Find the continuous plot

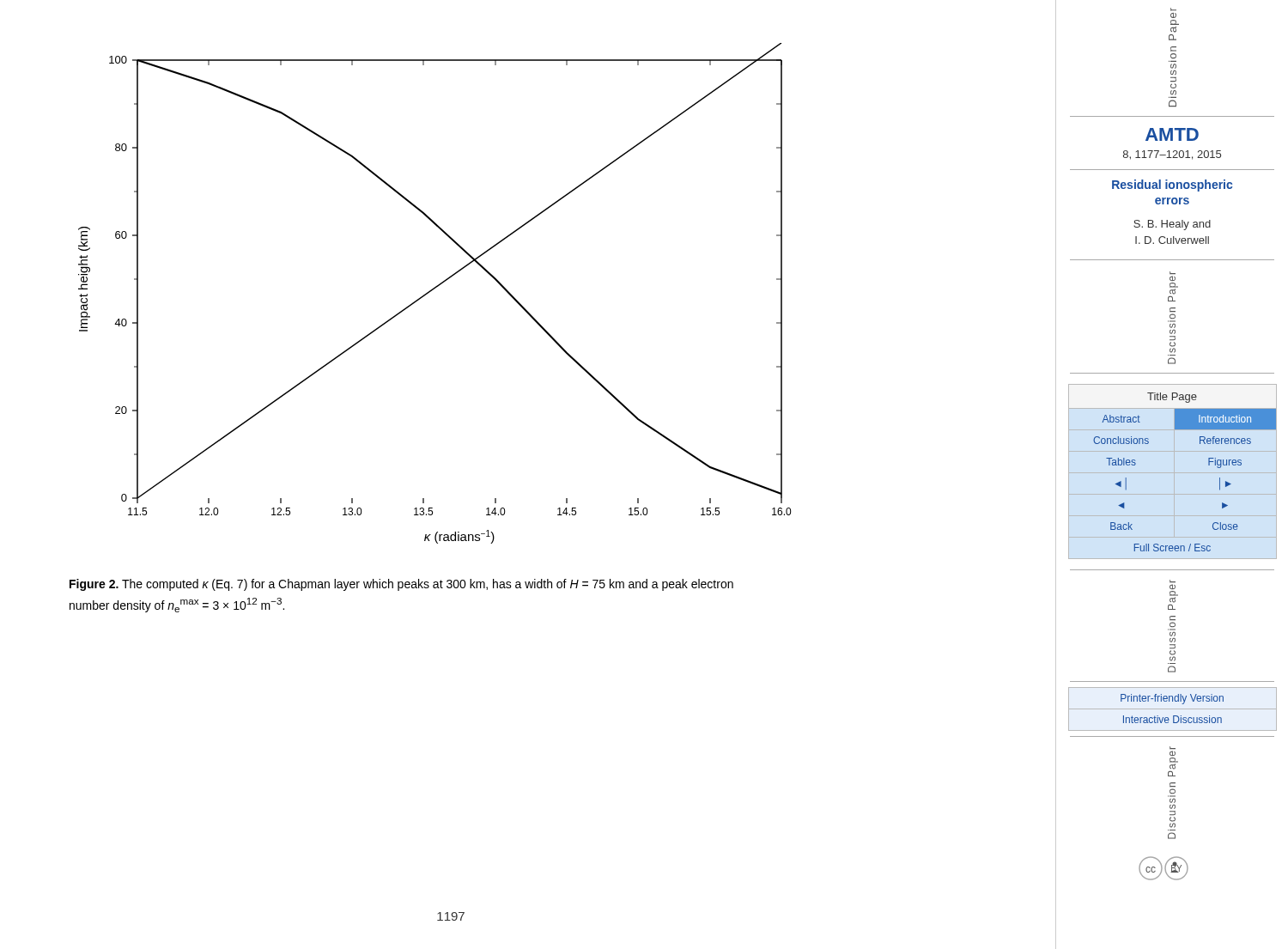click(x=438, y=301)
